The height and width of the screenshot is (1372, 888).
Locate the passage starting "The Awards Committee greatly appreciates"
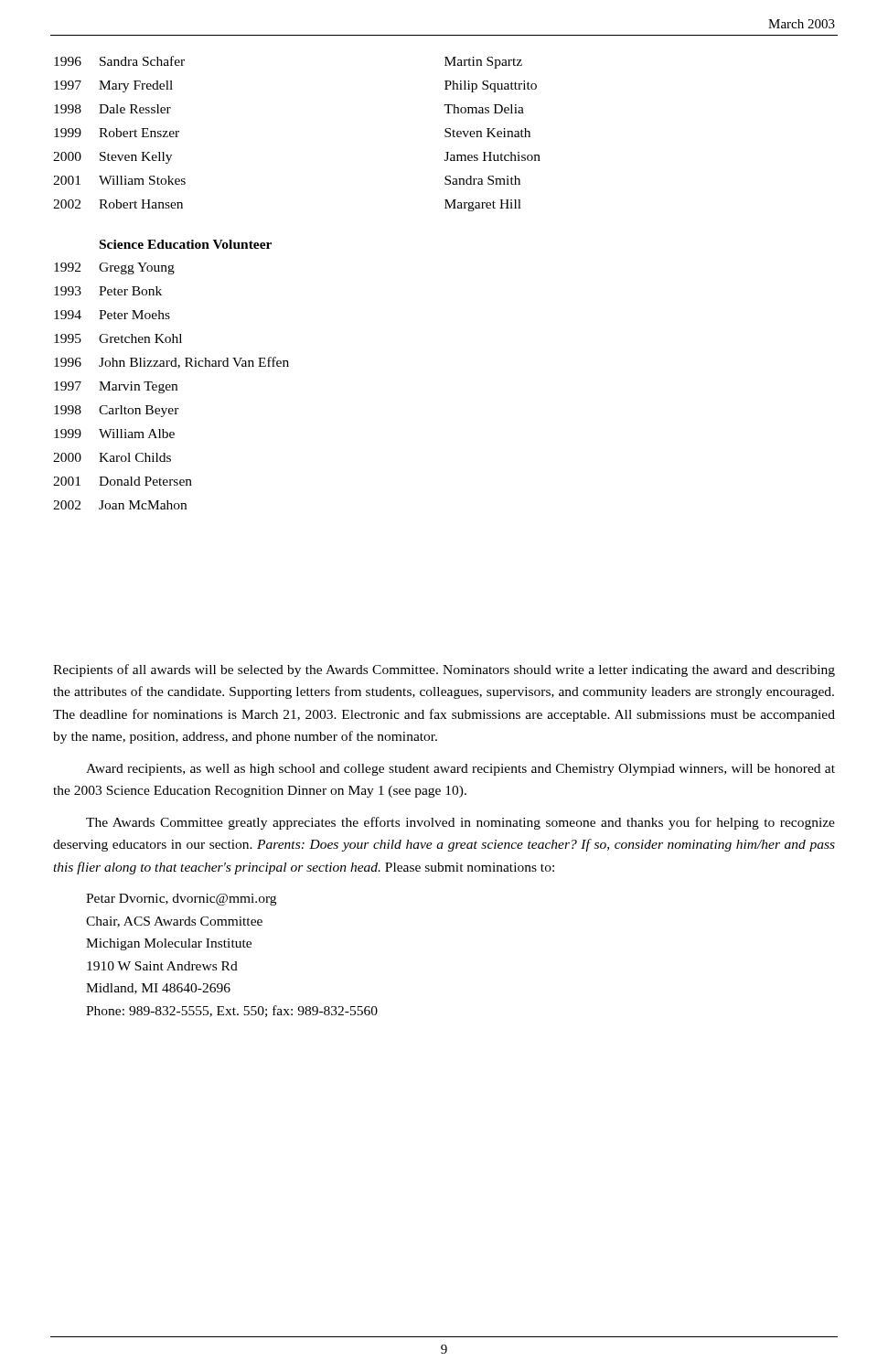pos(444,844)
